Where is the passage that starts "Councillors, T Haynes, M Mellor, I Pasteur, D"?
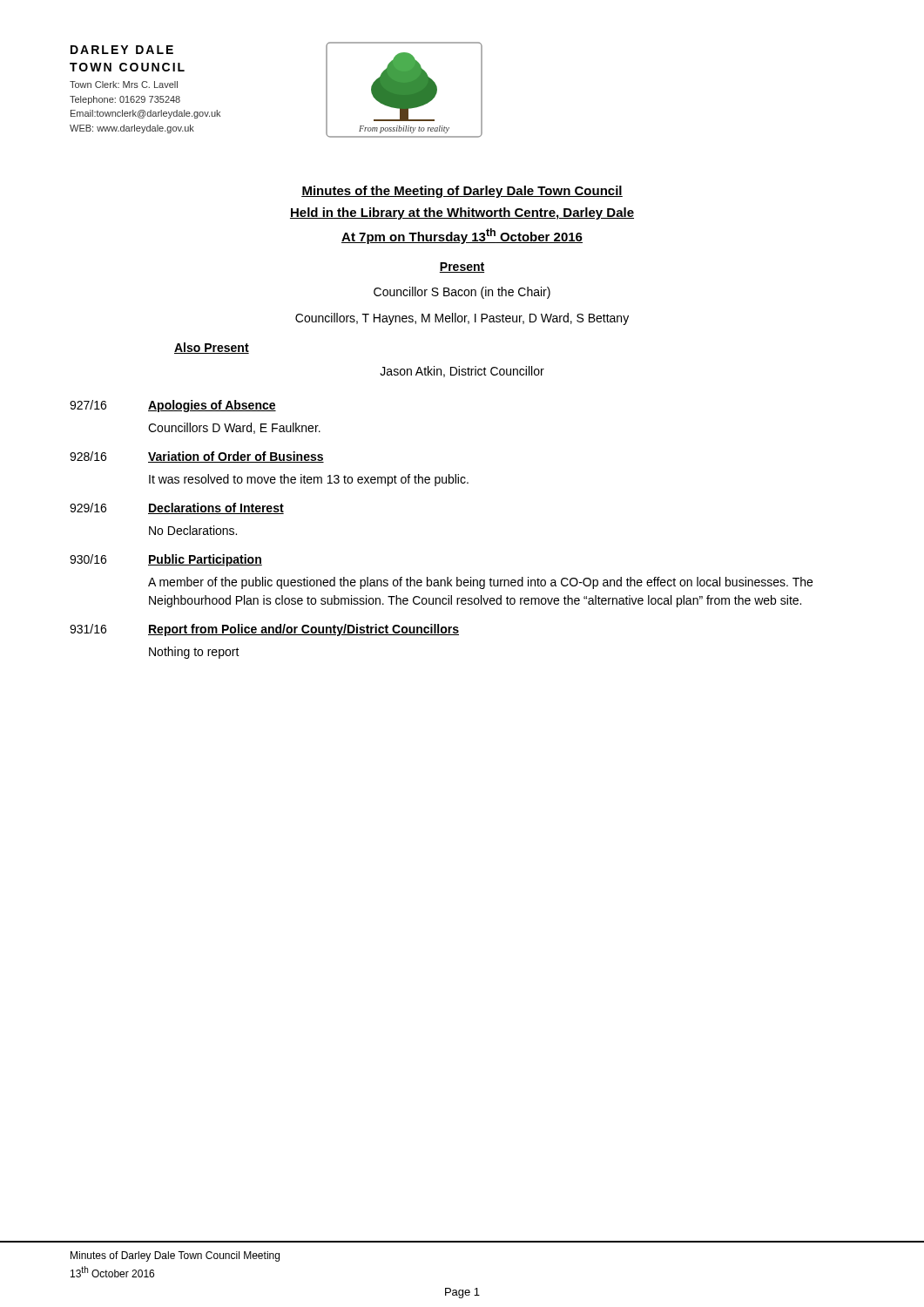924x1307 pixels. click(x=462, y=318)
